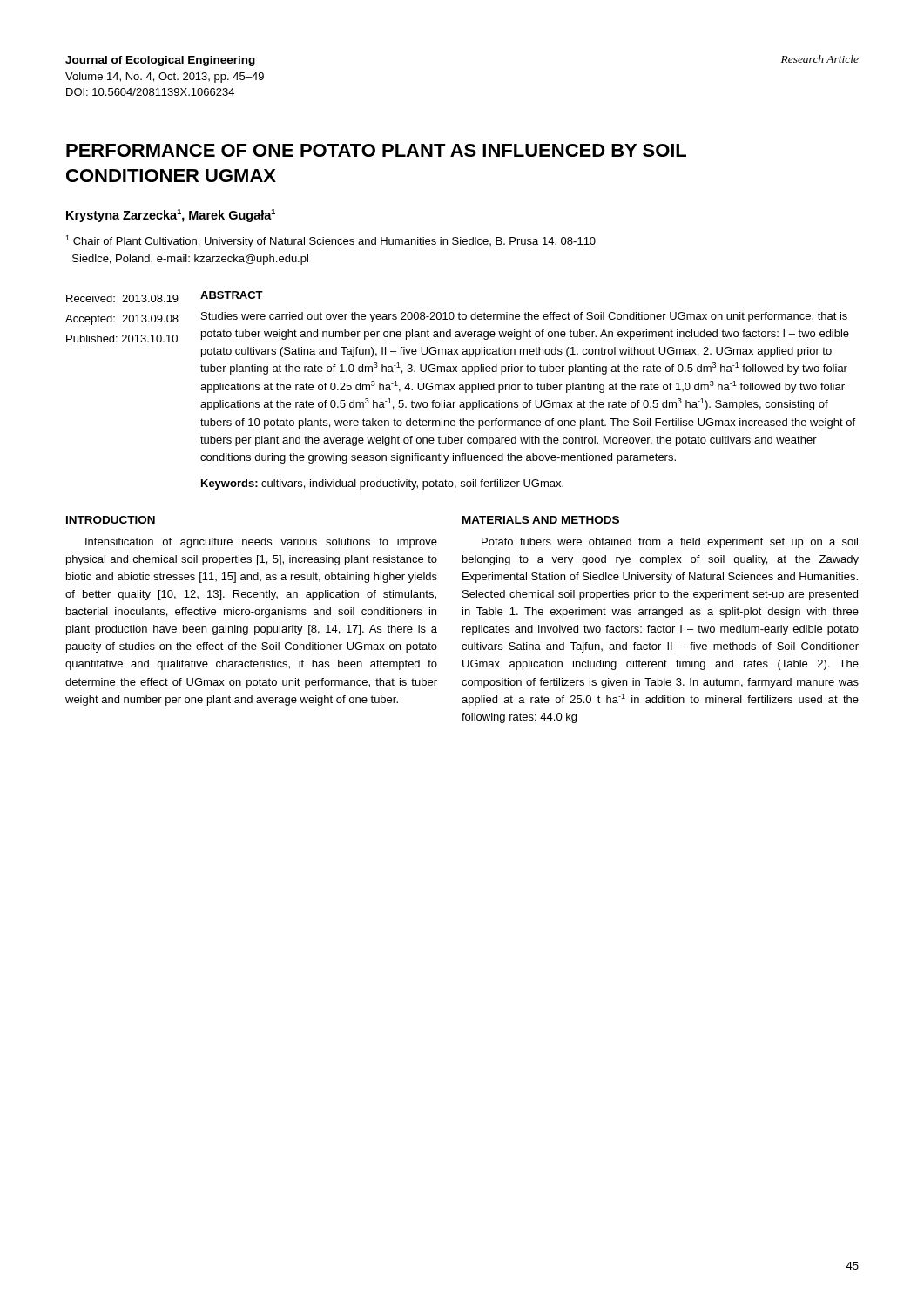Point to the text block starting "Krystyna Zarzecka1, Marek Gugała1"
Viewport: 924px width, 1307px height.
coord(170,215)
